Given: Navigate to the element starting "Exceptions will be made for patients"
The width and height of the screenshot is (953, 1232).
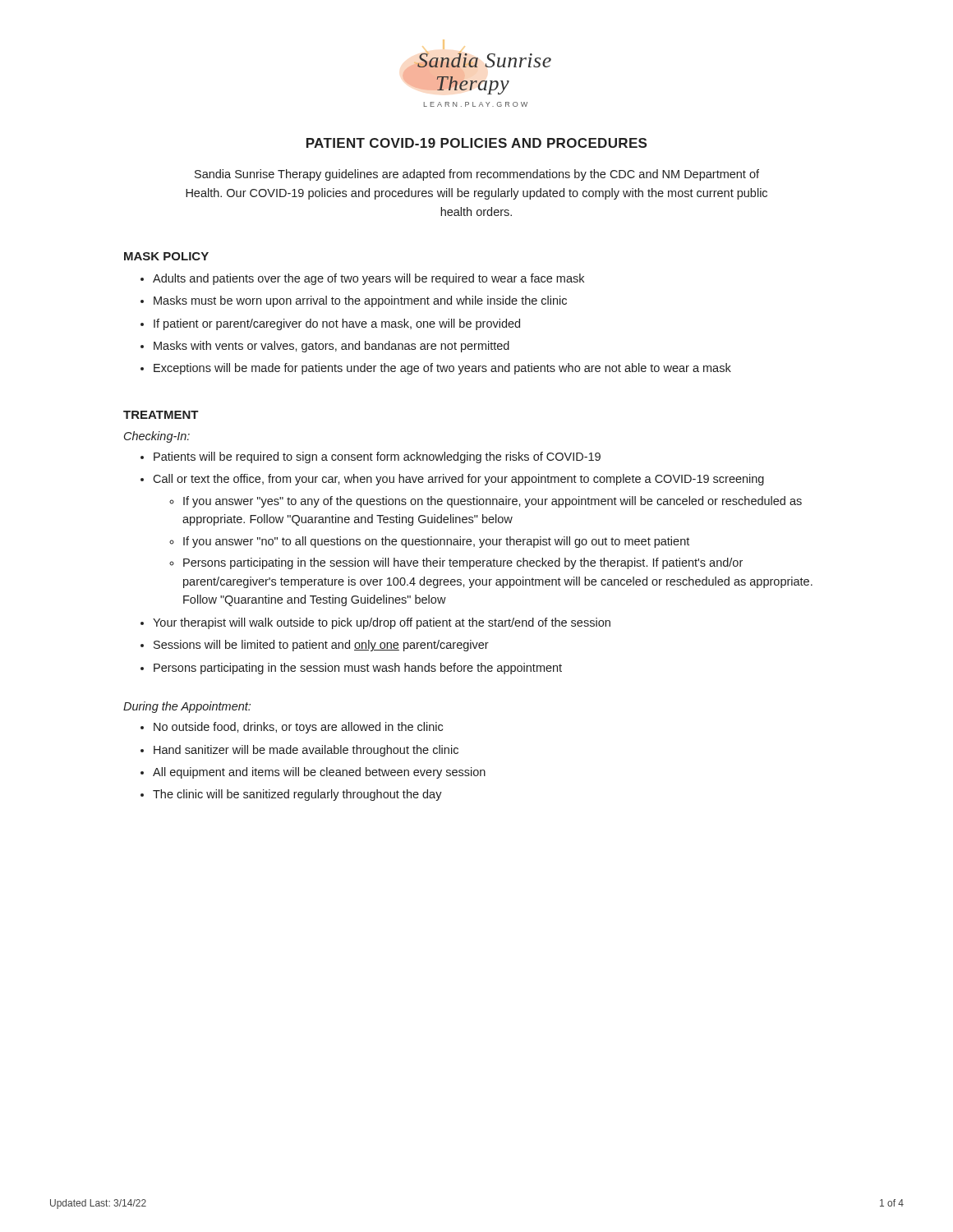Looking at the screenshot, I should 442,368.
